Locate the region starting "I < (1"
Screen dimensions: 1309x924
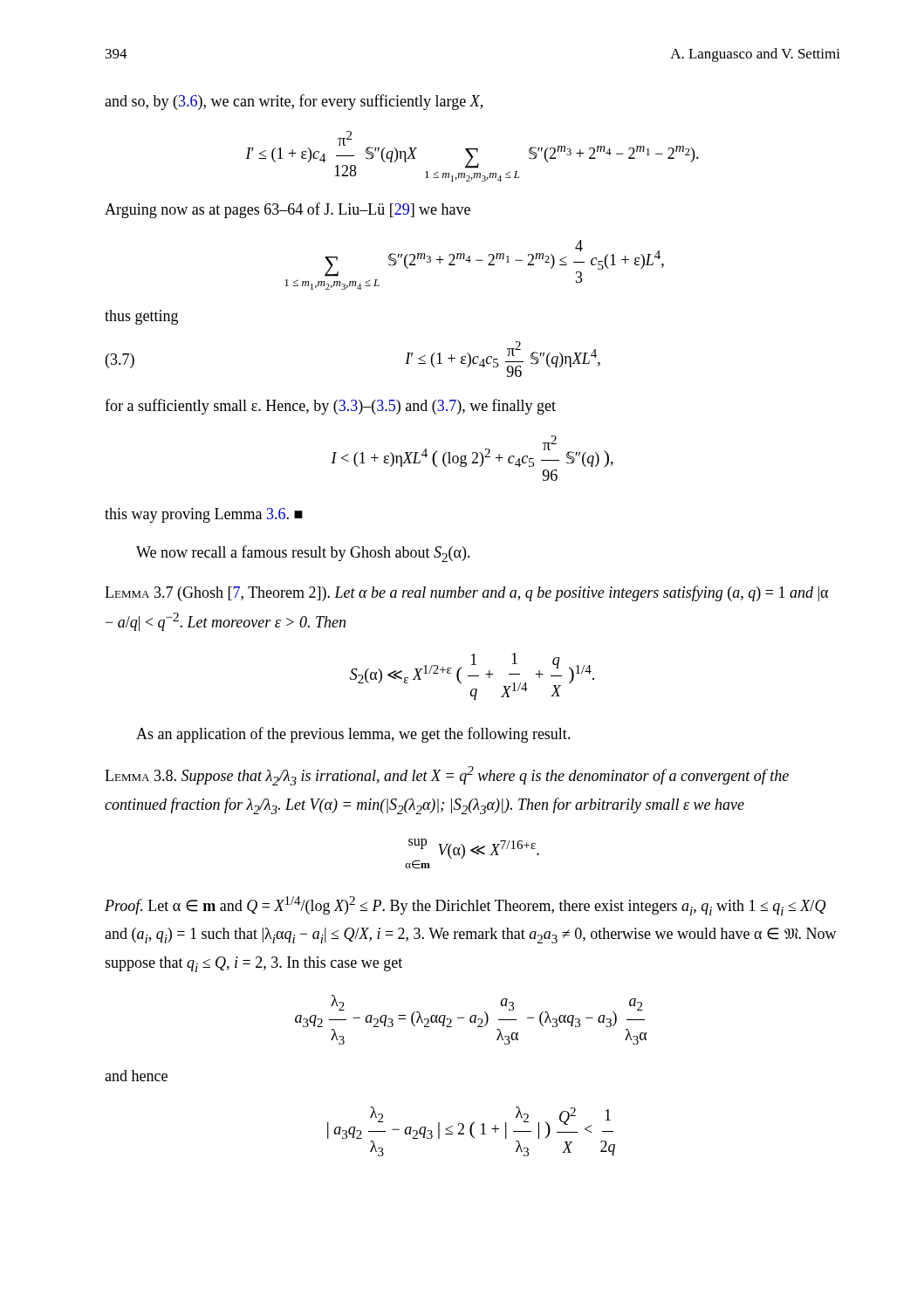[472, 459]
